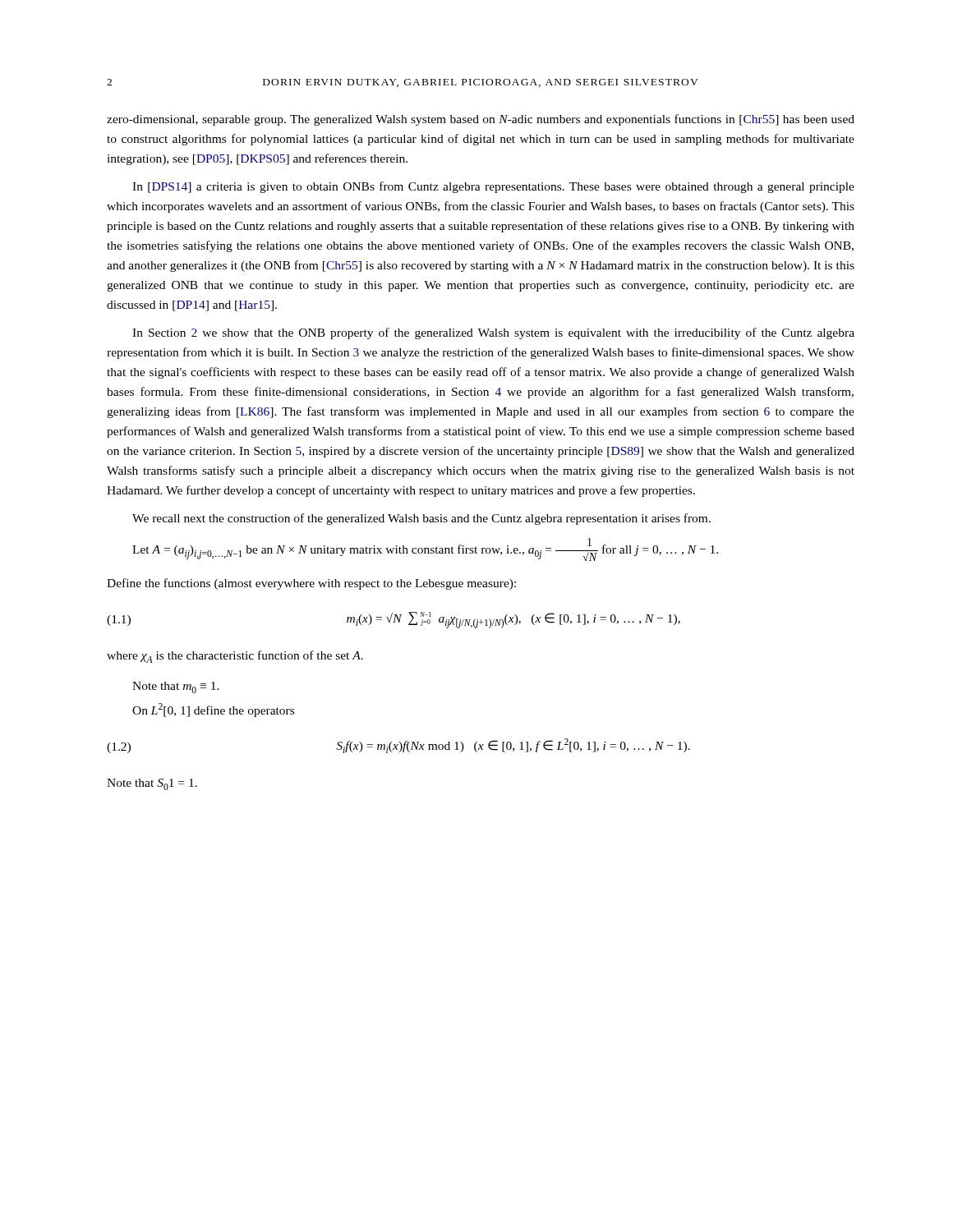Viewport: 953px width, 1232px height.
Task: Find the block on this page that starts "where χA is the characteristic function of the"
Action: point(235,657)
